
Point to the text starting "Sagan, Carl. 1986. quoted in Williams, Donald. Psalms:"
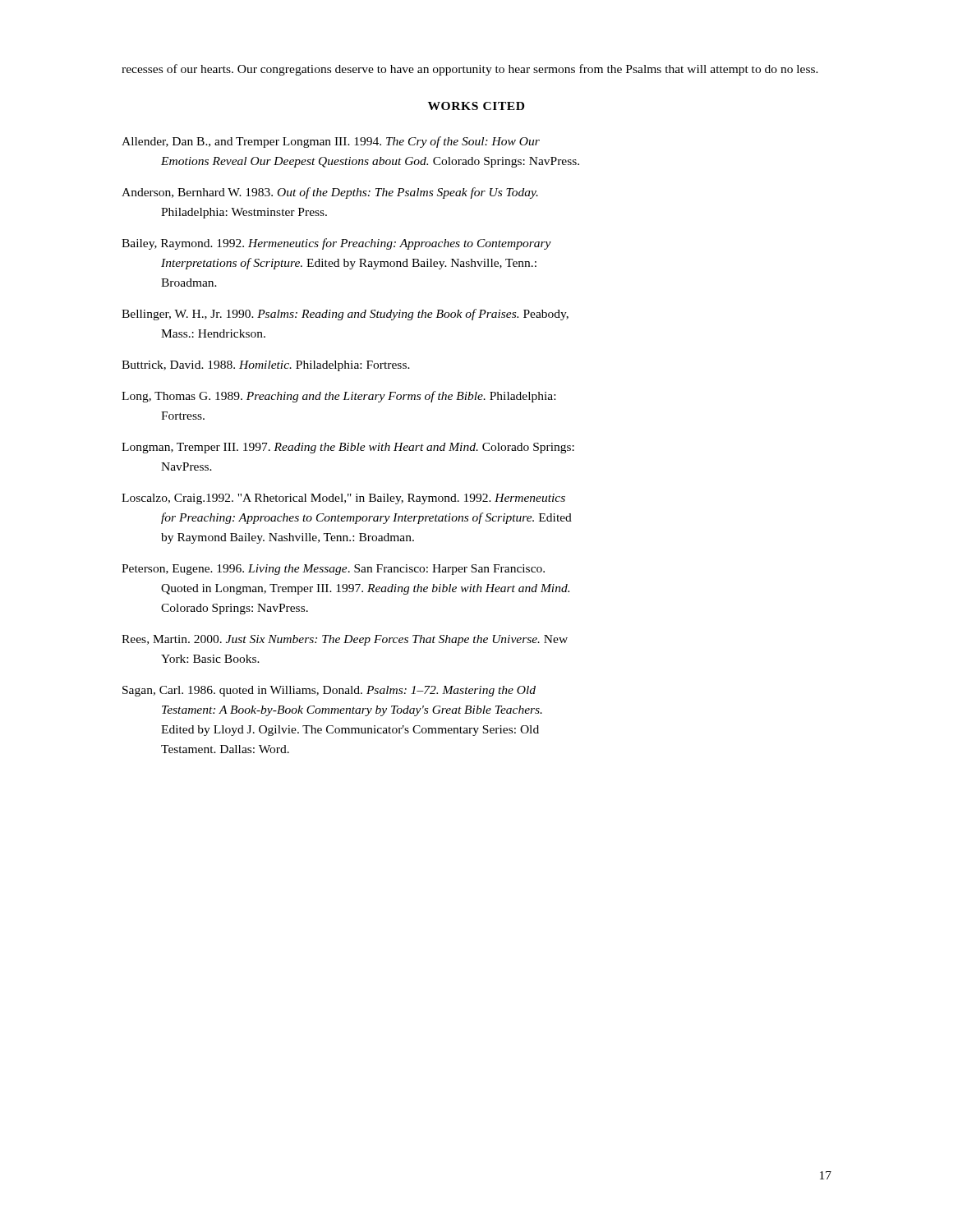pos(476,720)
